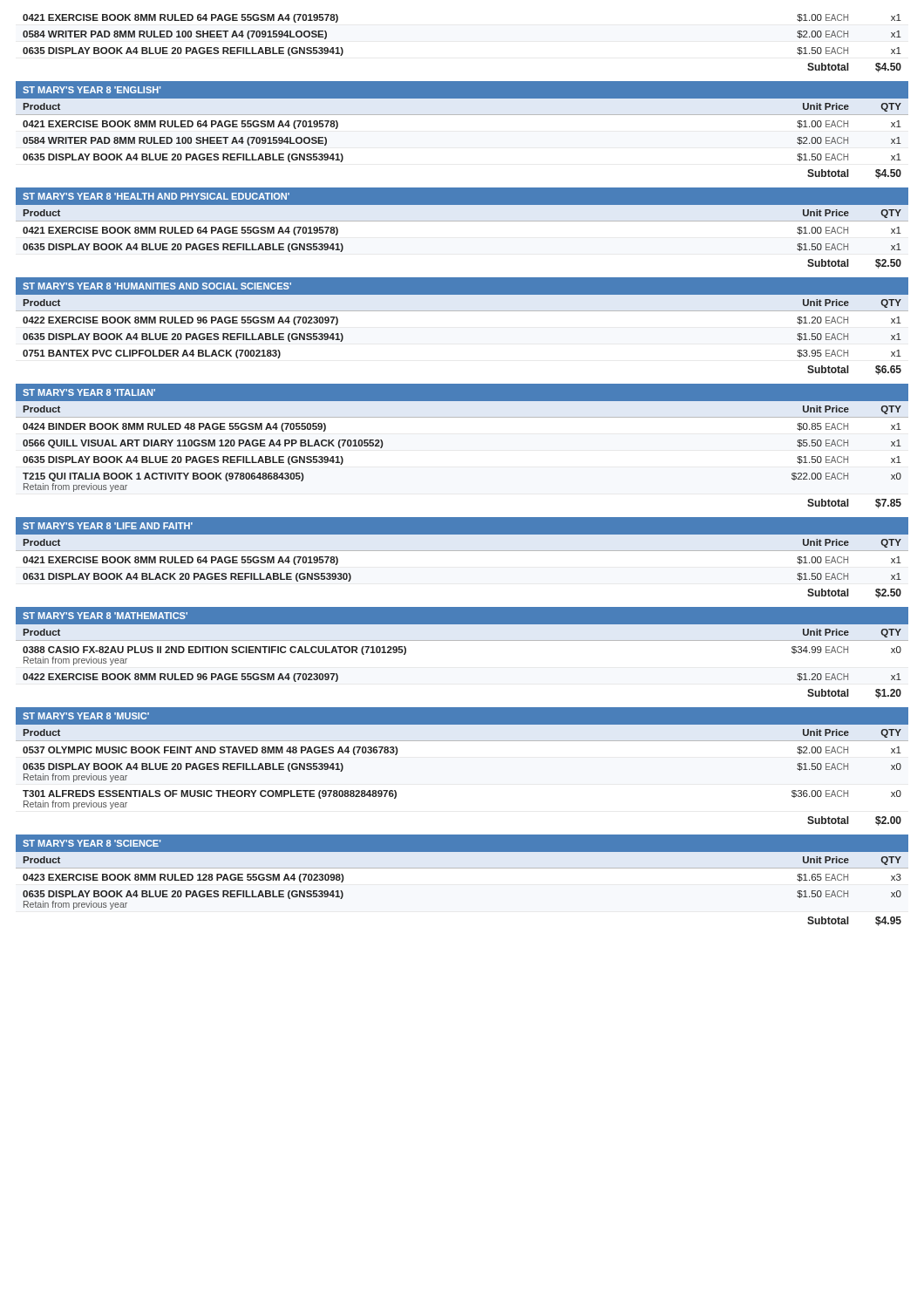Select the table that reads "0388 CASIO FX-82AU PLUS"
924x1308 pixels.
coord(462,671)
